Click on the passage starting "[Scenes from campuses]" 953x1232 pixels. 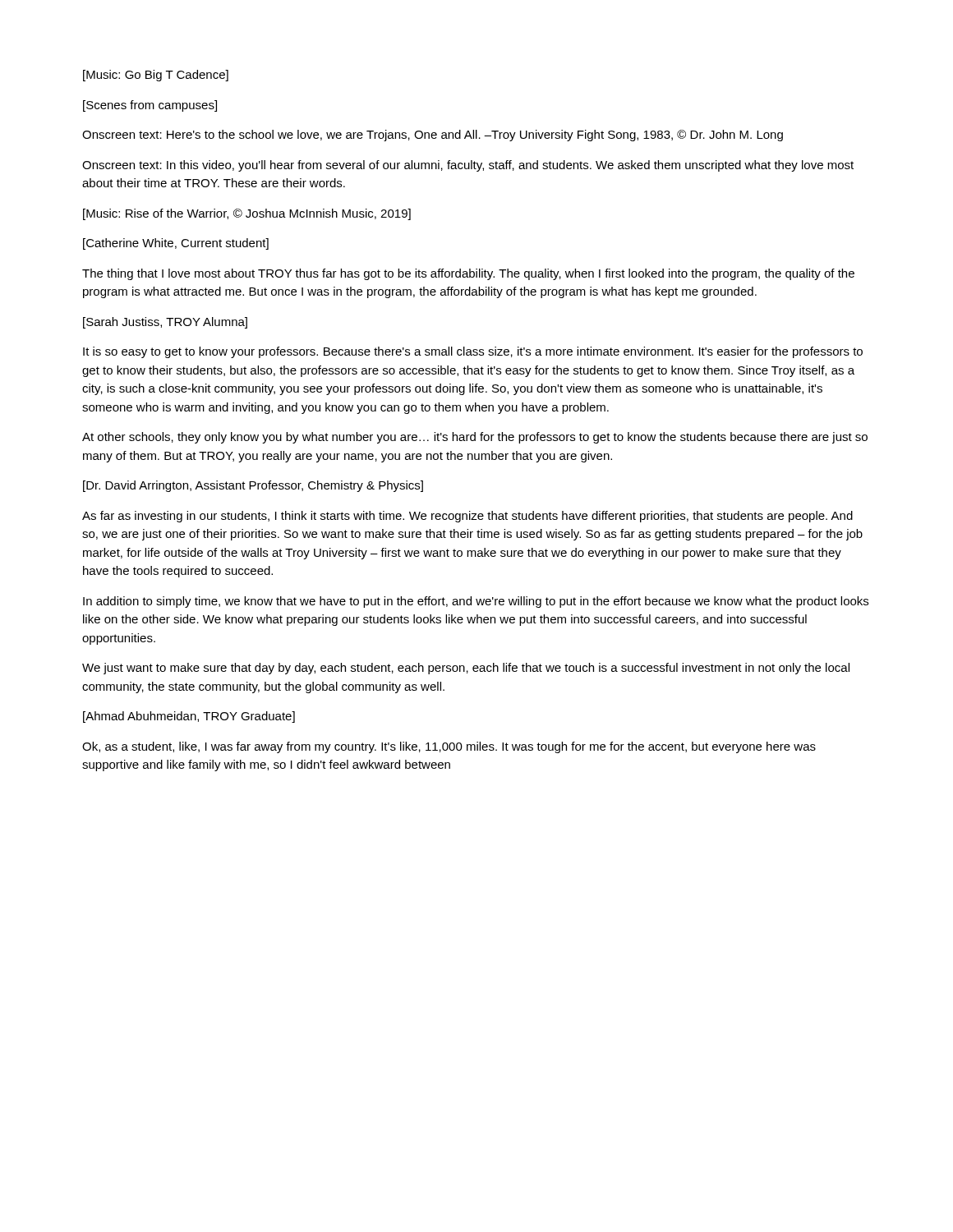[150, 104]
